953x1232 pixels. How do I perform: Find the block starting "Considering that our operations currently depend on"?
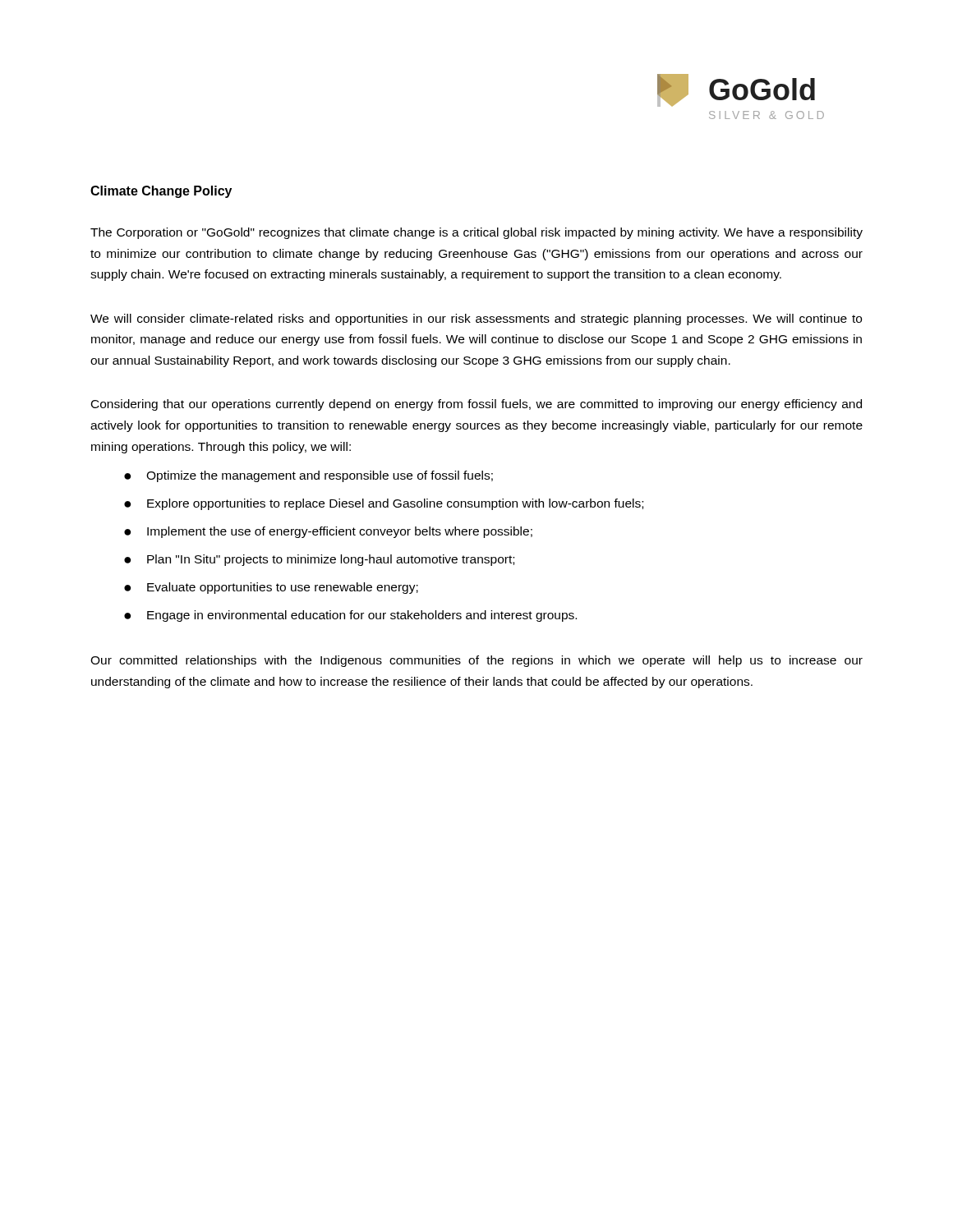click(x=476, y=425)
